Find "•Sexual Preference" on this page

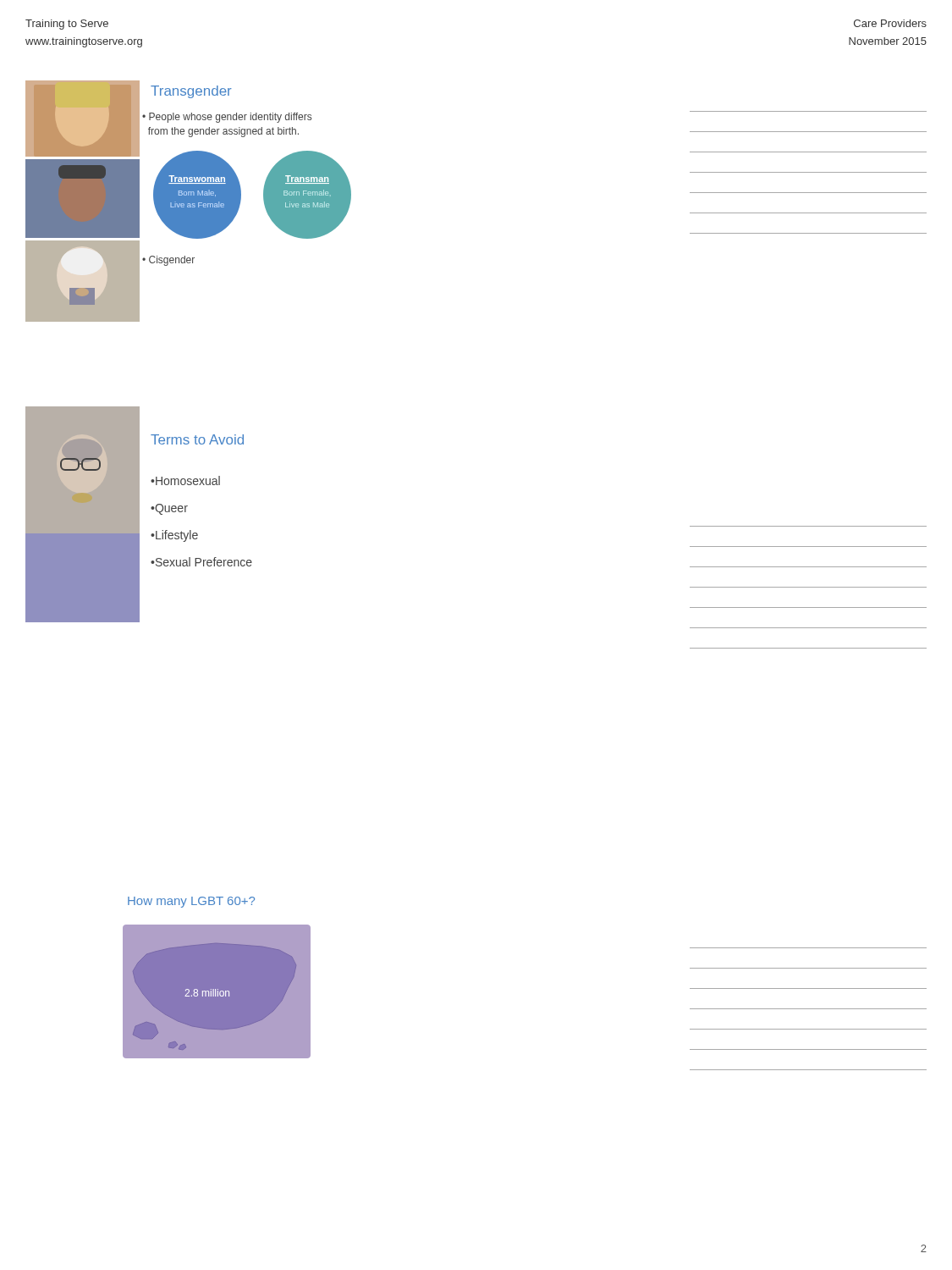[201, 562]
